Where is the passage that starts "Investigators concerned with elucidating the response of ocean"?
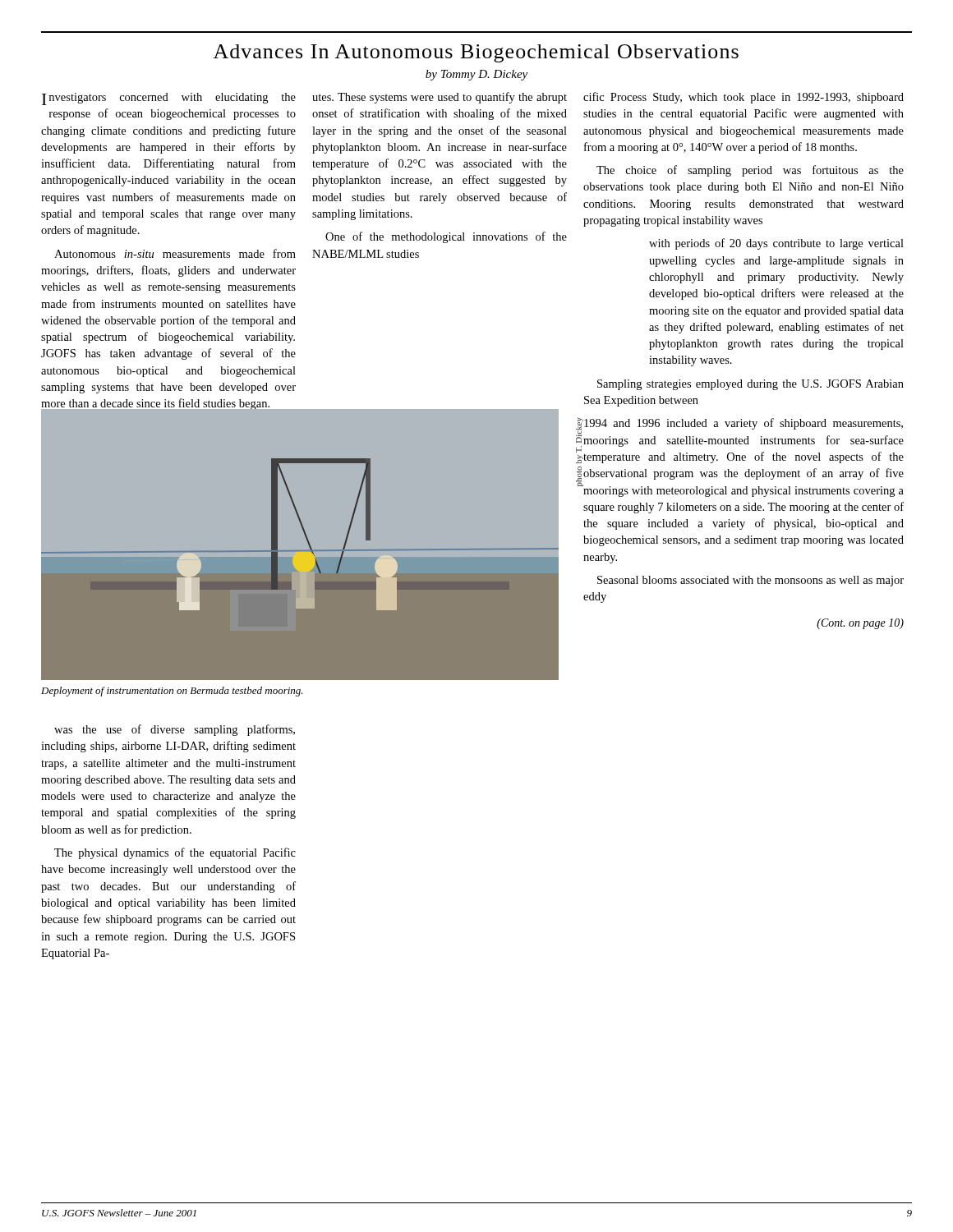This screenshot has height=1232, width=953. point(168,365)
